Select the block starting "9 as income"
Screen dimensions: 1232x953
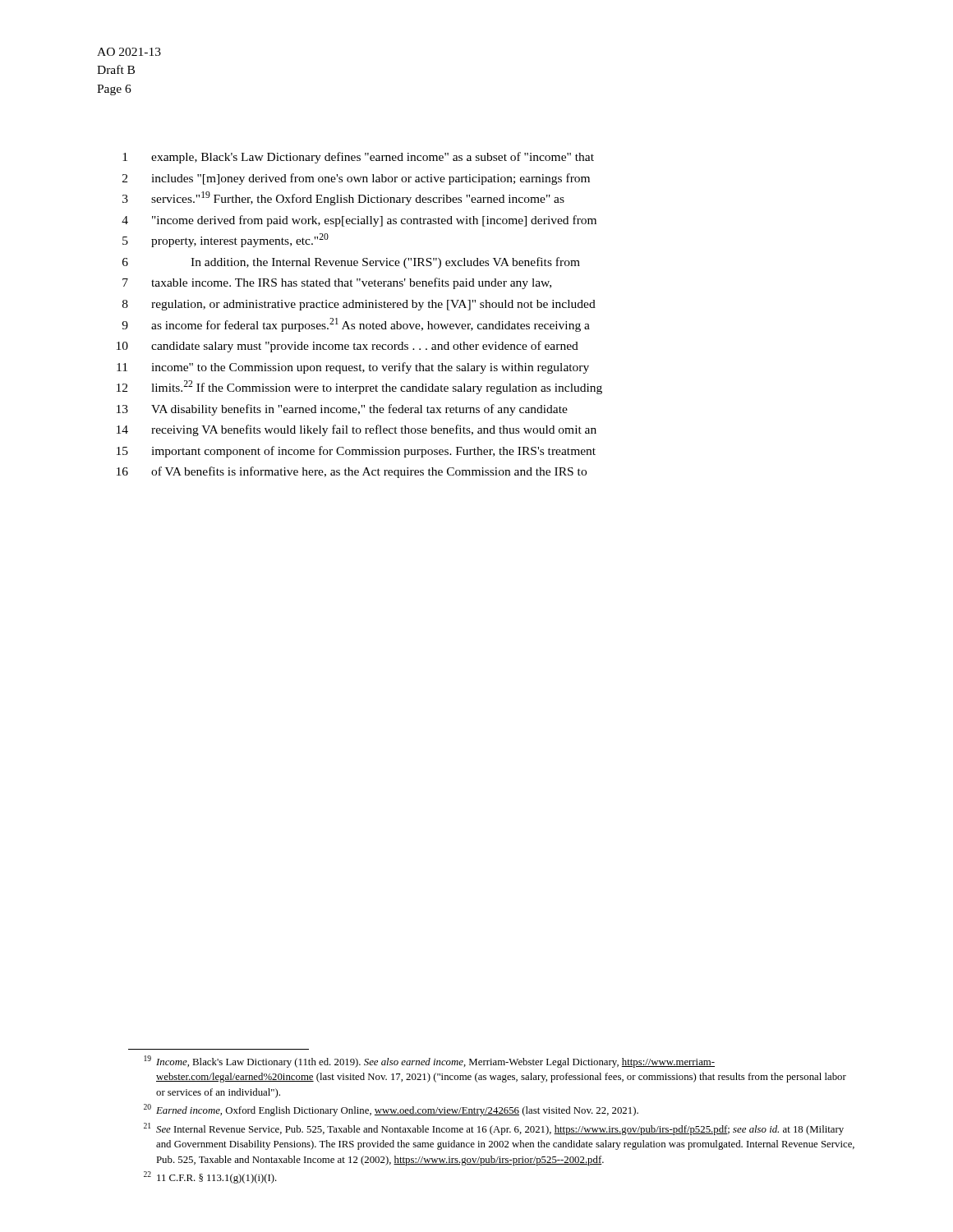pyautogui.click(x=476, y=325)
